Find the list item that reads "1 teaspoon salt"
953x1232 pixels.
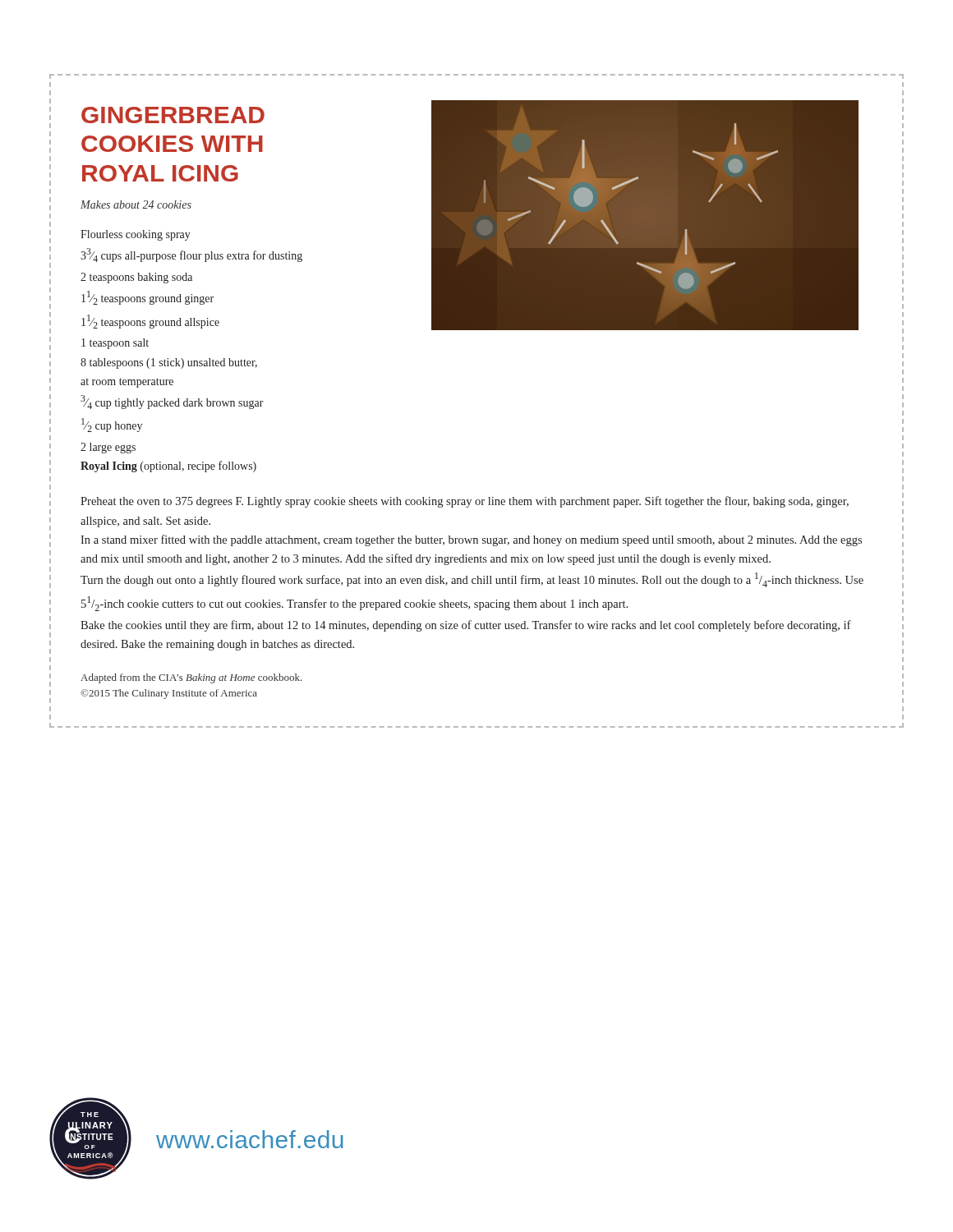pos(115,344)
